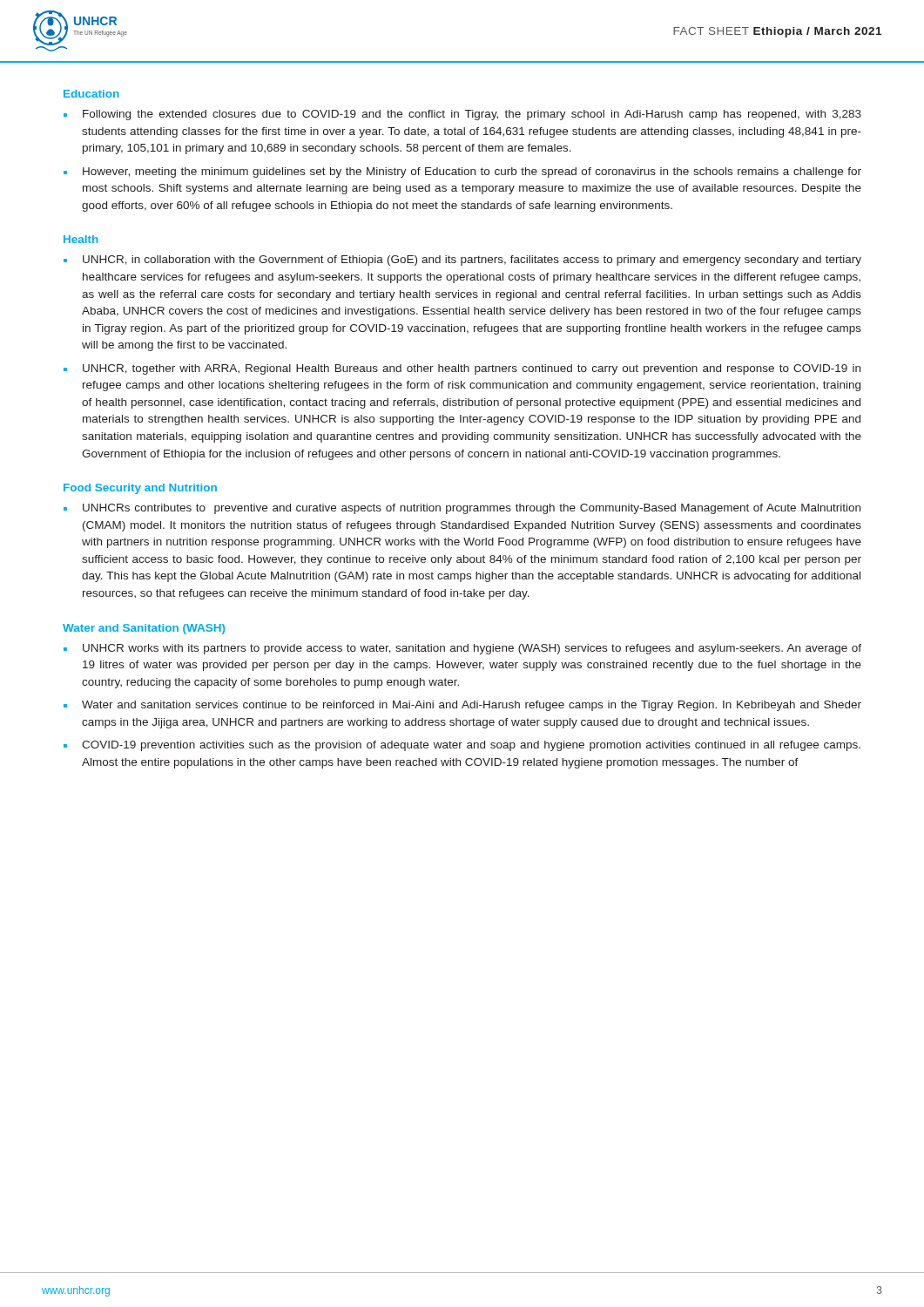Image resolution: width=924 pixels, height=1307 pixels.
Task: Click on the list item containing "▪ UNHCR works"
Action: coord(462,665)
